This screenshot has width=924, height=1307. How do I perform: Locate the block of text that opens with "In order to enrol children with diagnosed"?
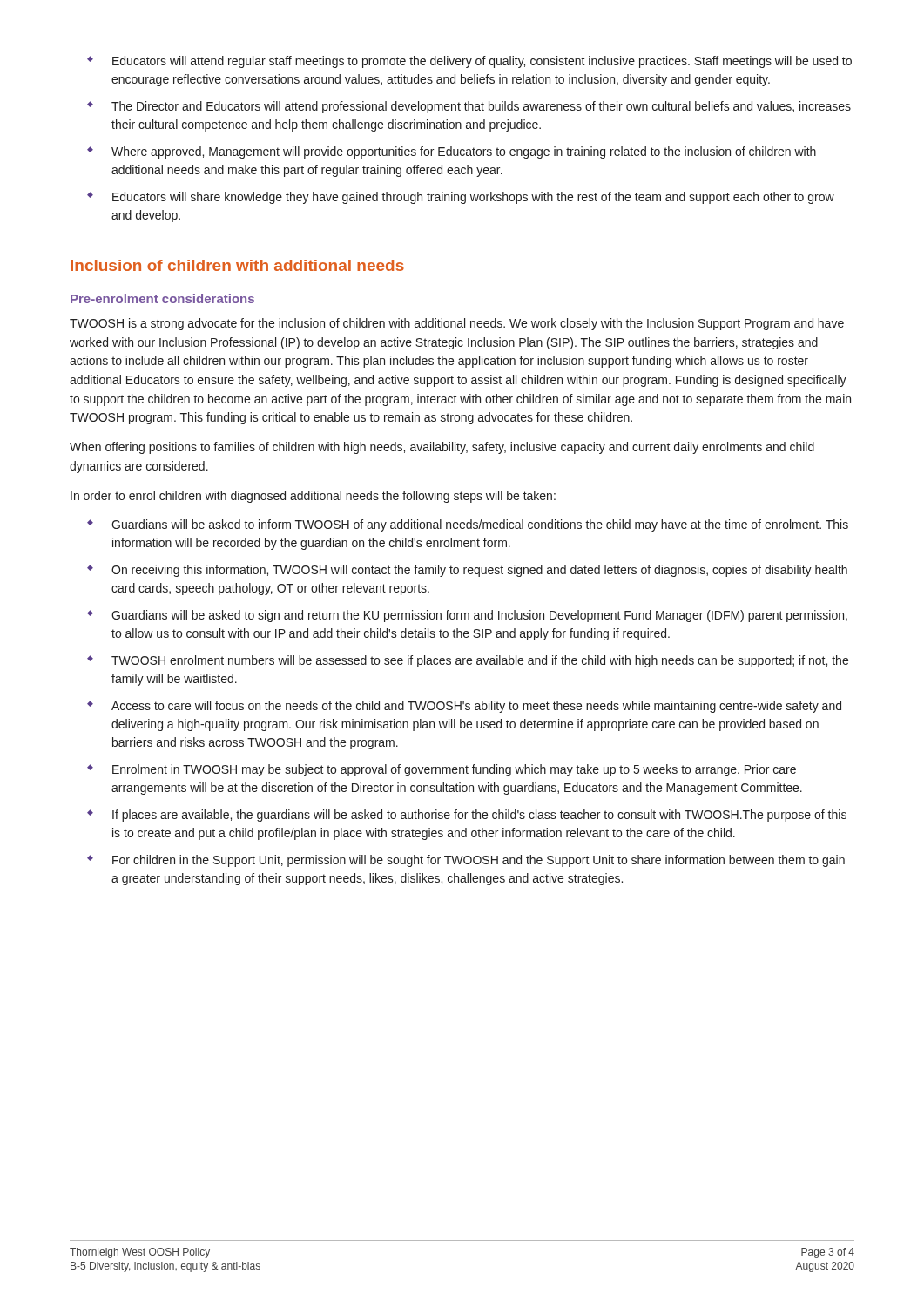[313, 495]
